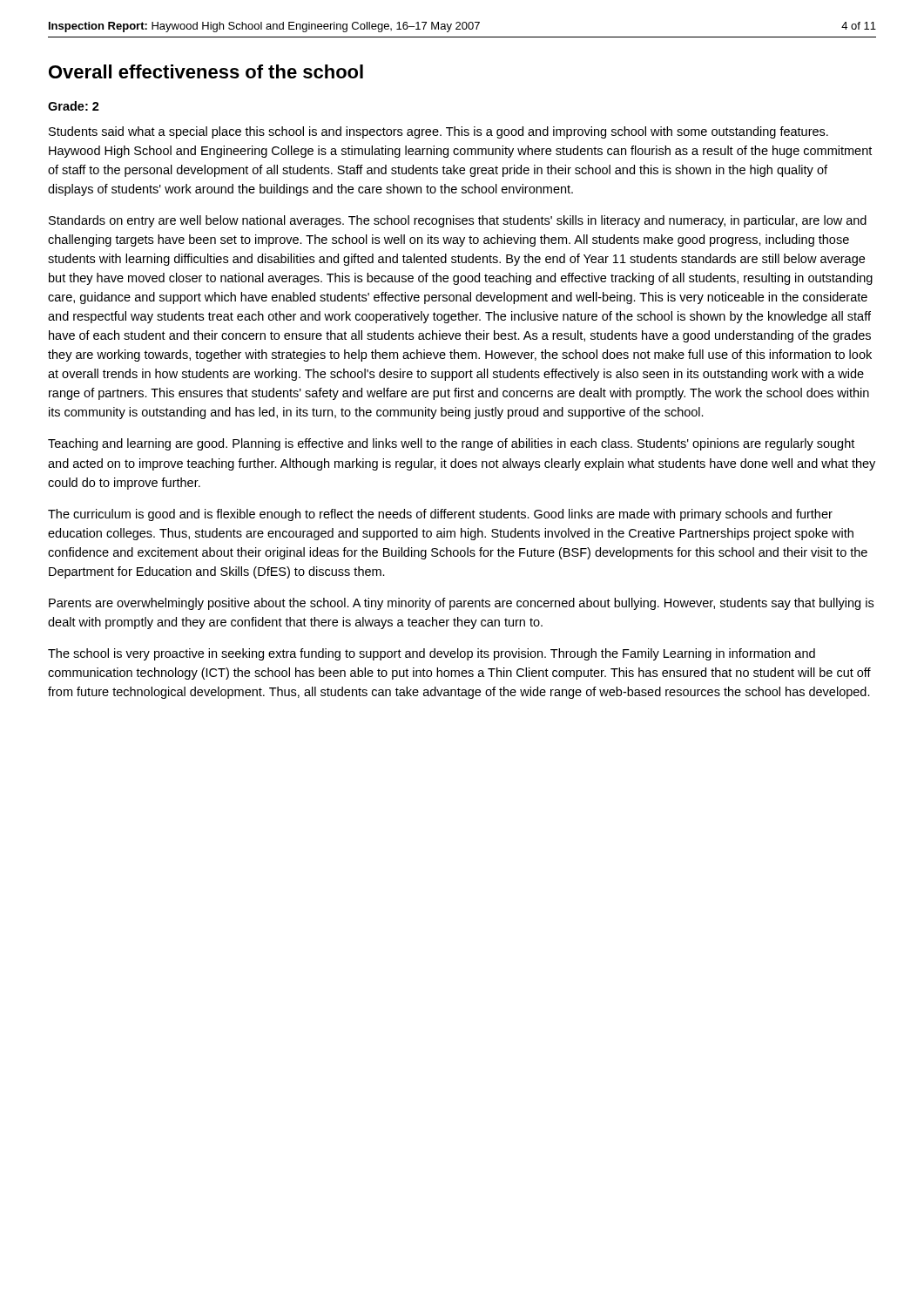This screenshot has width=924, height=1307.
Task: Where is the section header that starts "Overall effectiveness of the"?
Action: point(206,72)
